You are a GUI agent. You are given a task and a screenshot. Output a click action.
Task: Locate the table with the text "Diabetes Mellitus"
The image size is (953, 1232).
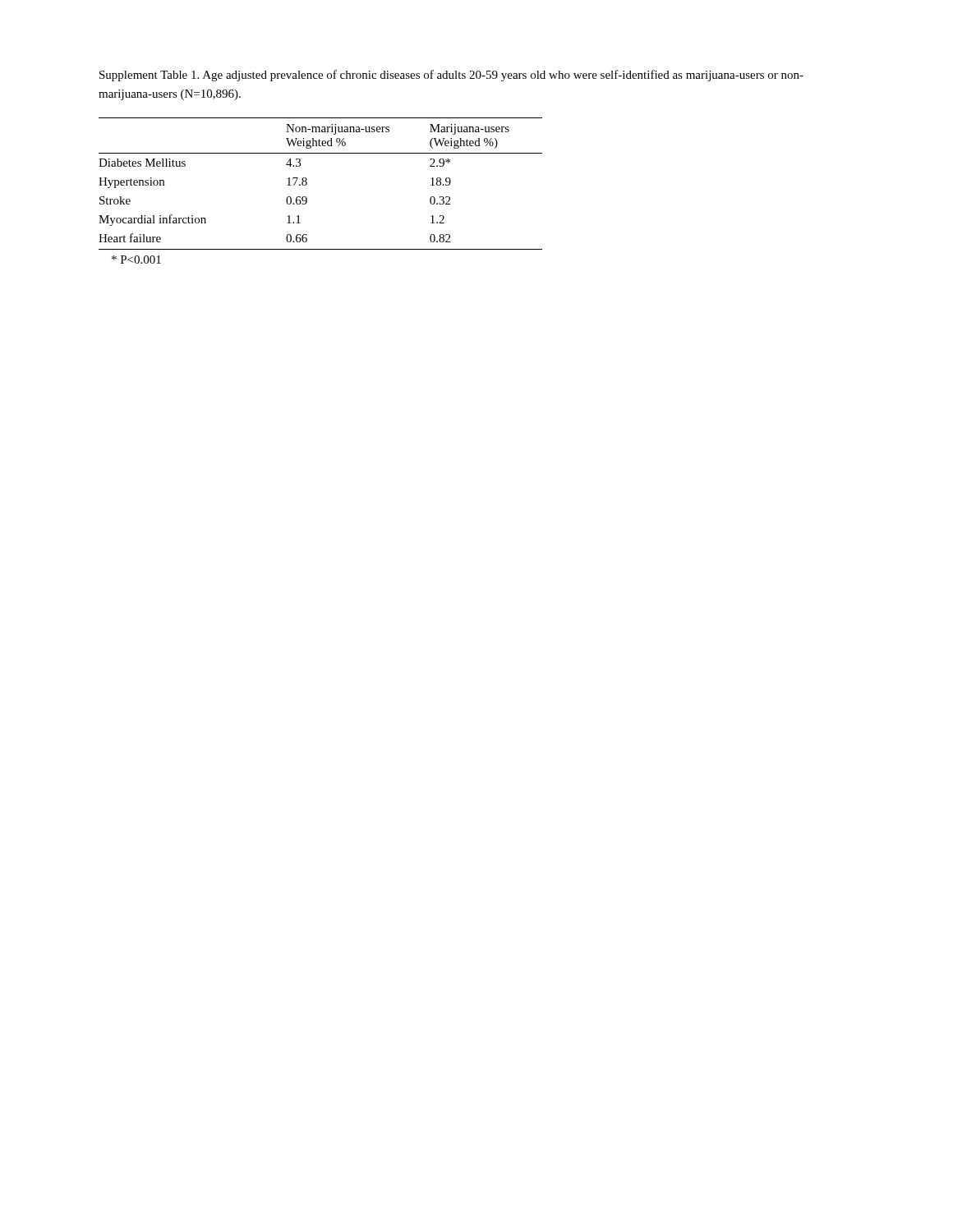[x=476, y=184]
